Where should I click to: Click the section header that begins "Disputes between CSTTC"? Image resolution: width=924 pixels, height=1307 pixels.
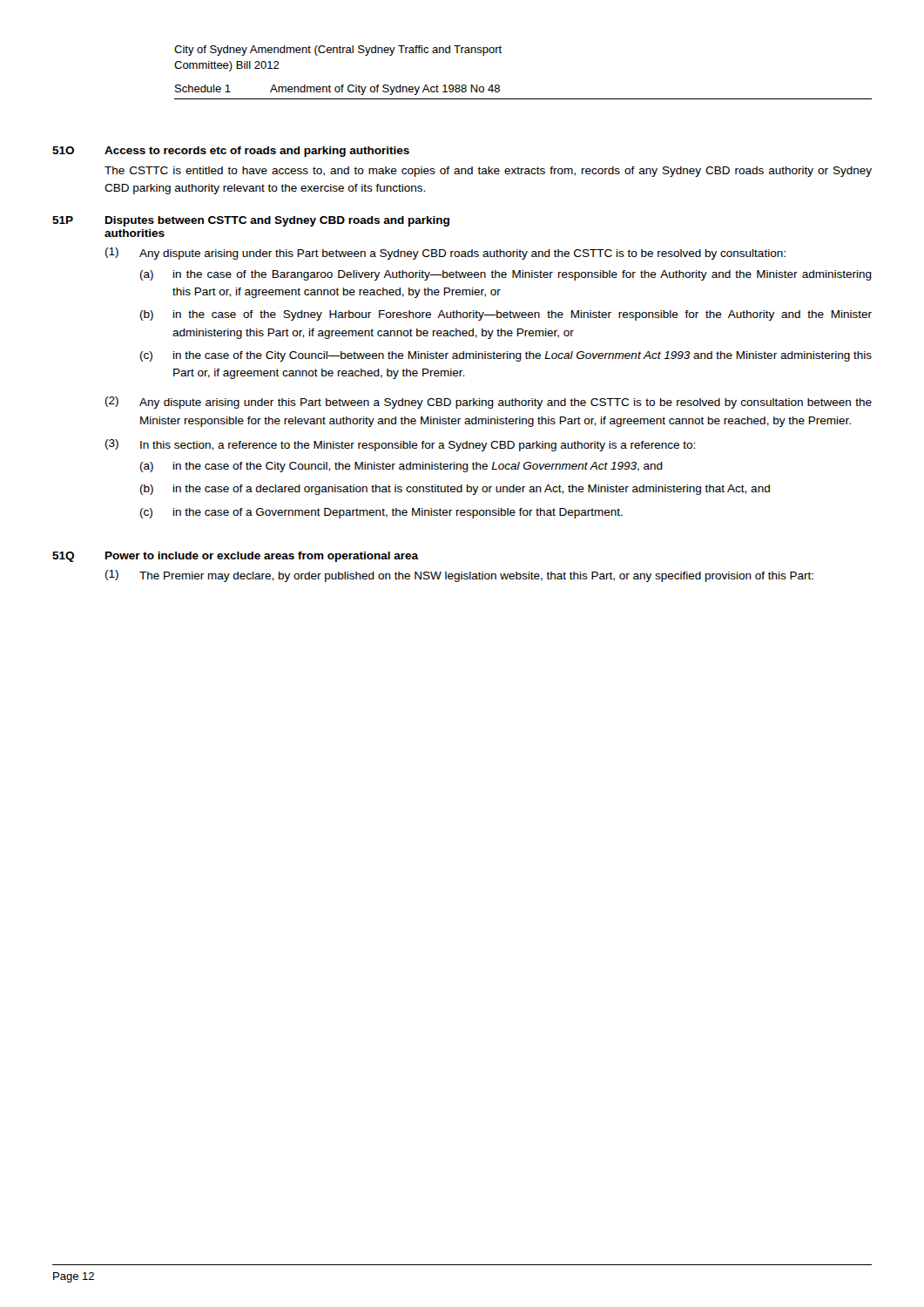(x=277, y=226)
